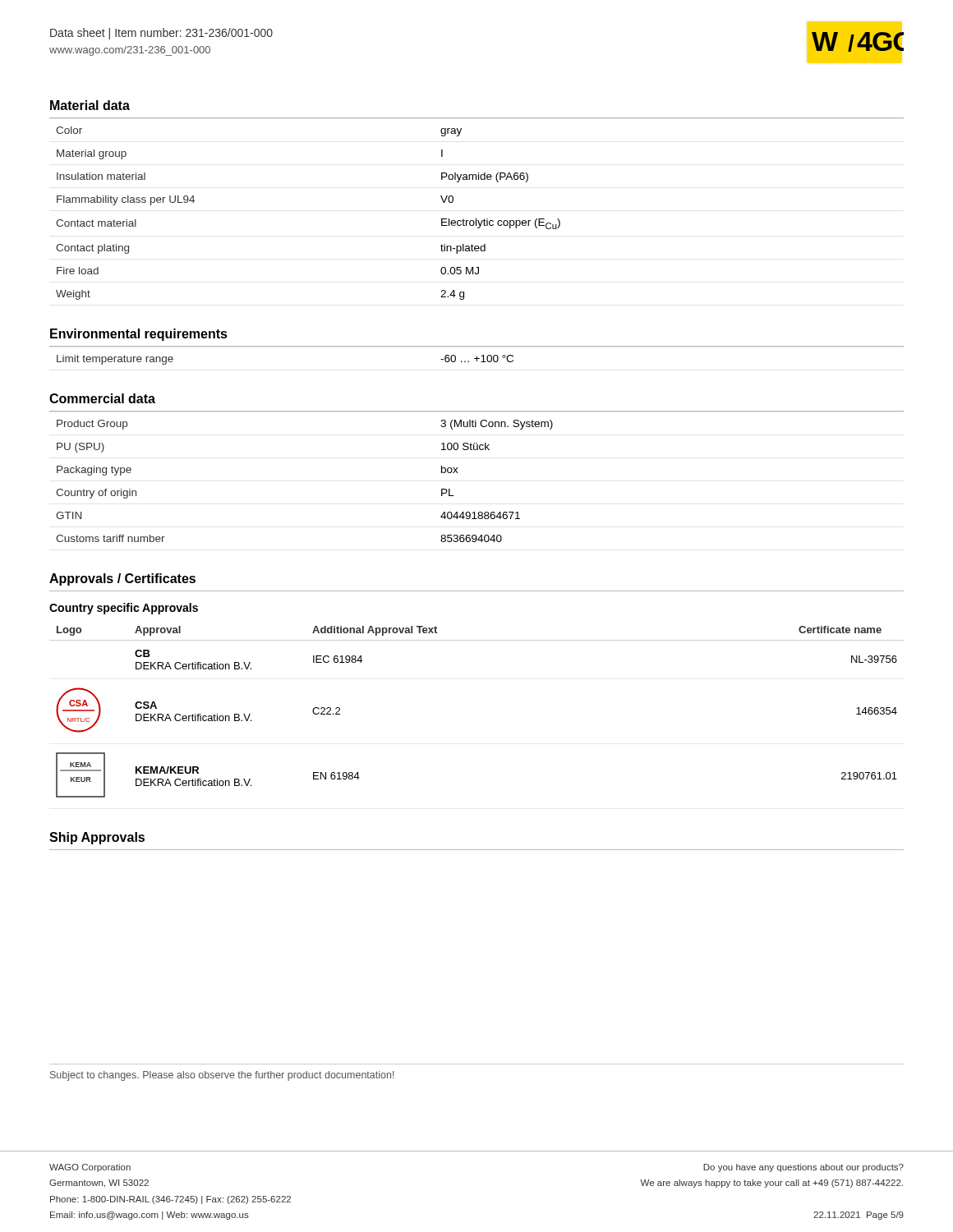Where does it say "Environmental requirements"?
The width and height of the screenshot is (953, 1232).
[138, 334]
